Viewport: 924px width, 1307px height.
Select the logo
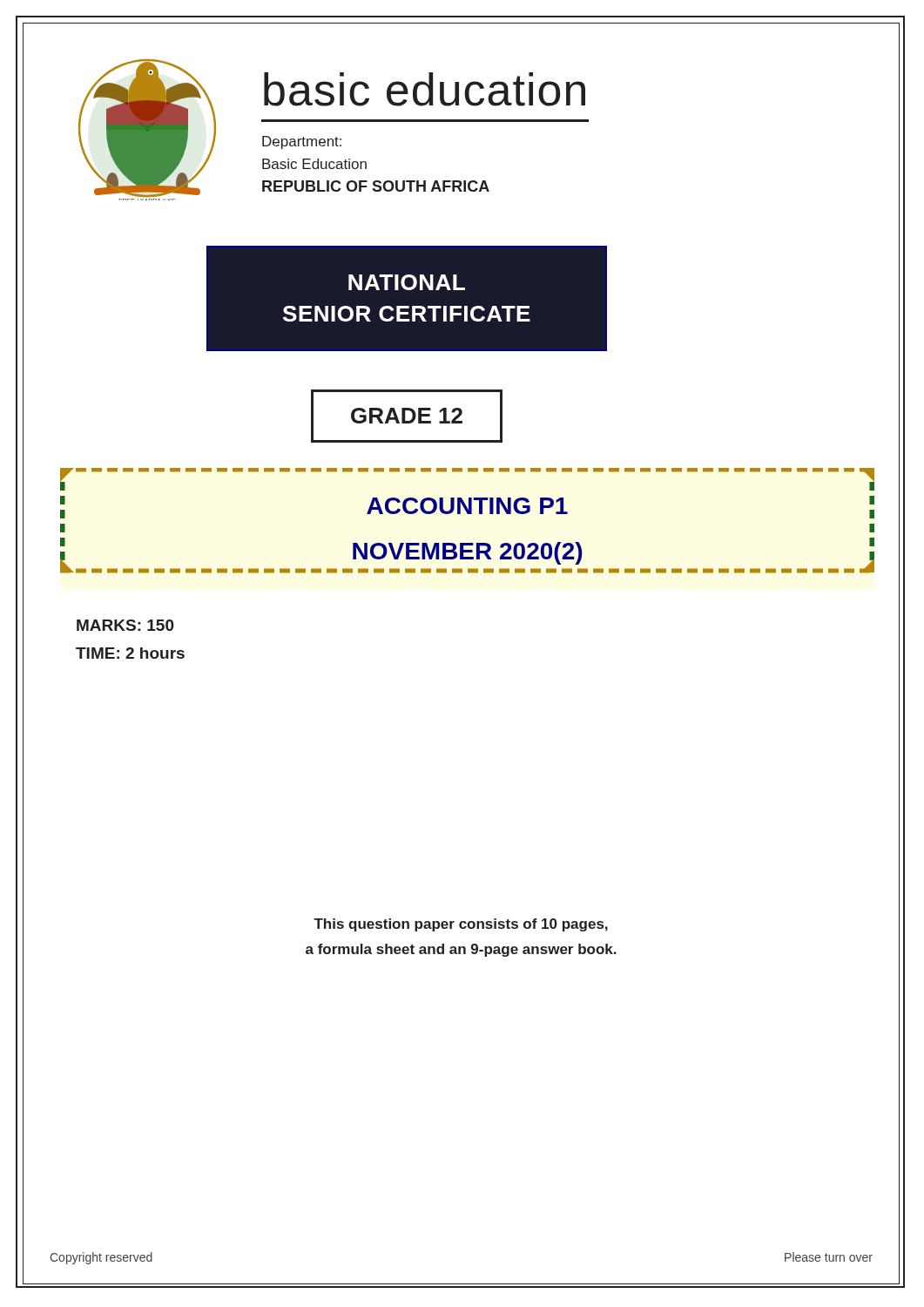pos(459,130)
